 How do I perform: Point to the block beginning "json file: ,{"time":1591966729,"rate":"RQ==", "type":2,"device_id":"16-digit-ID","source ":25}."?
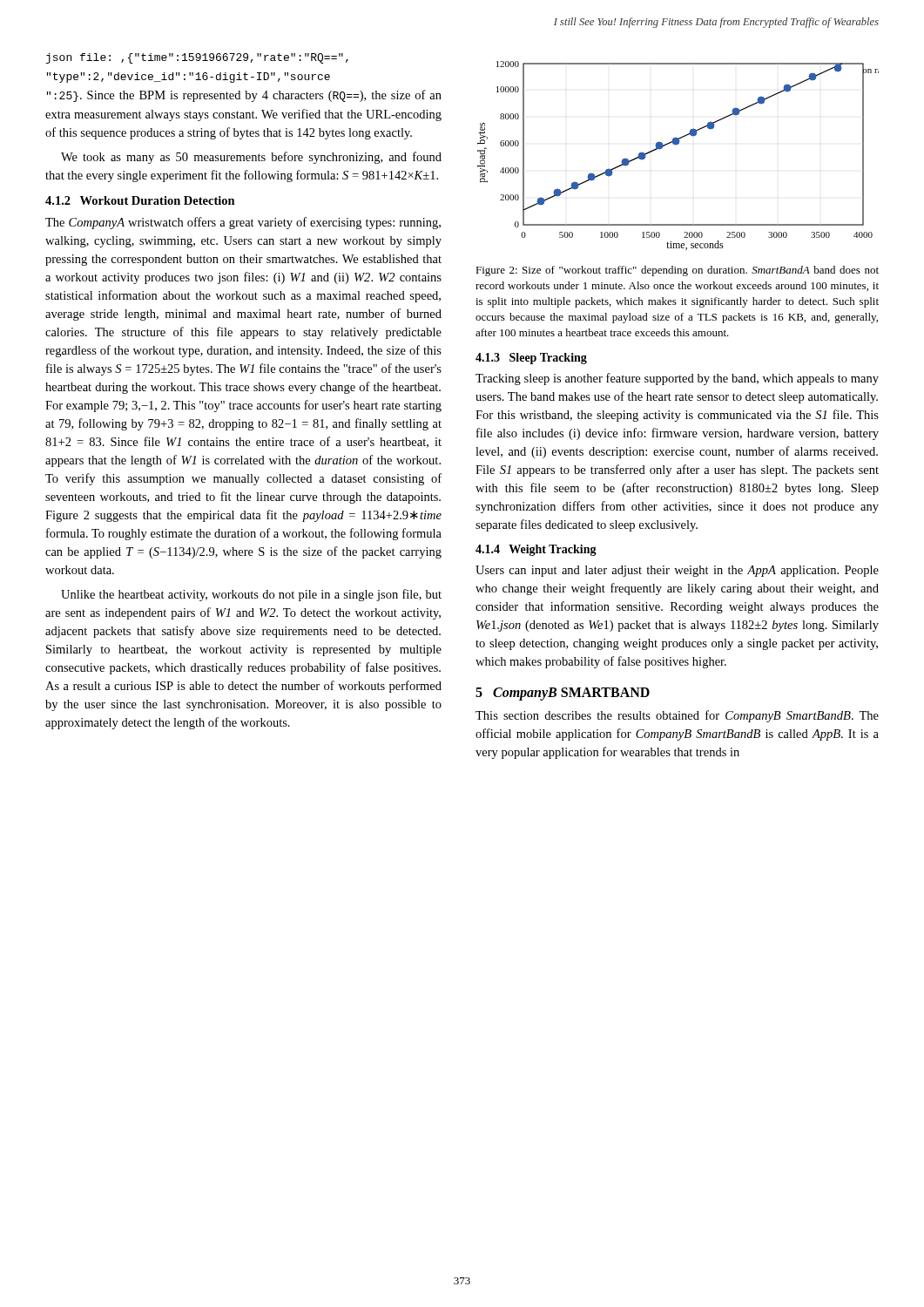[243, 95]
